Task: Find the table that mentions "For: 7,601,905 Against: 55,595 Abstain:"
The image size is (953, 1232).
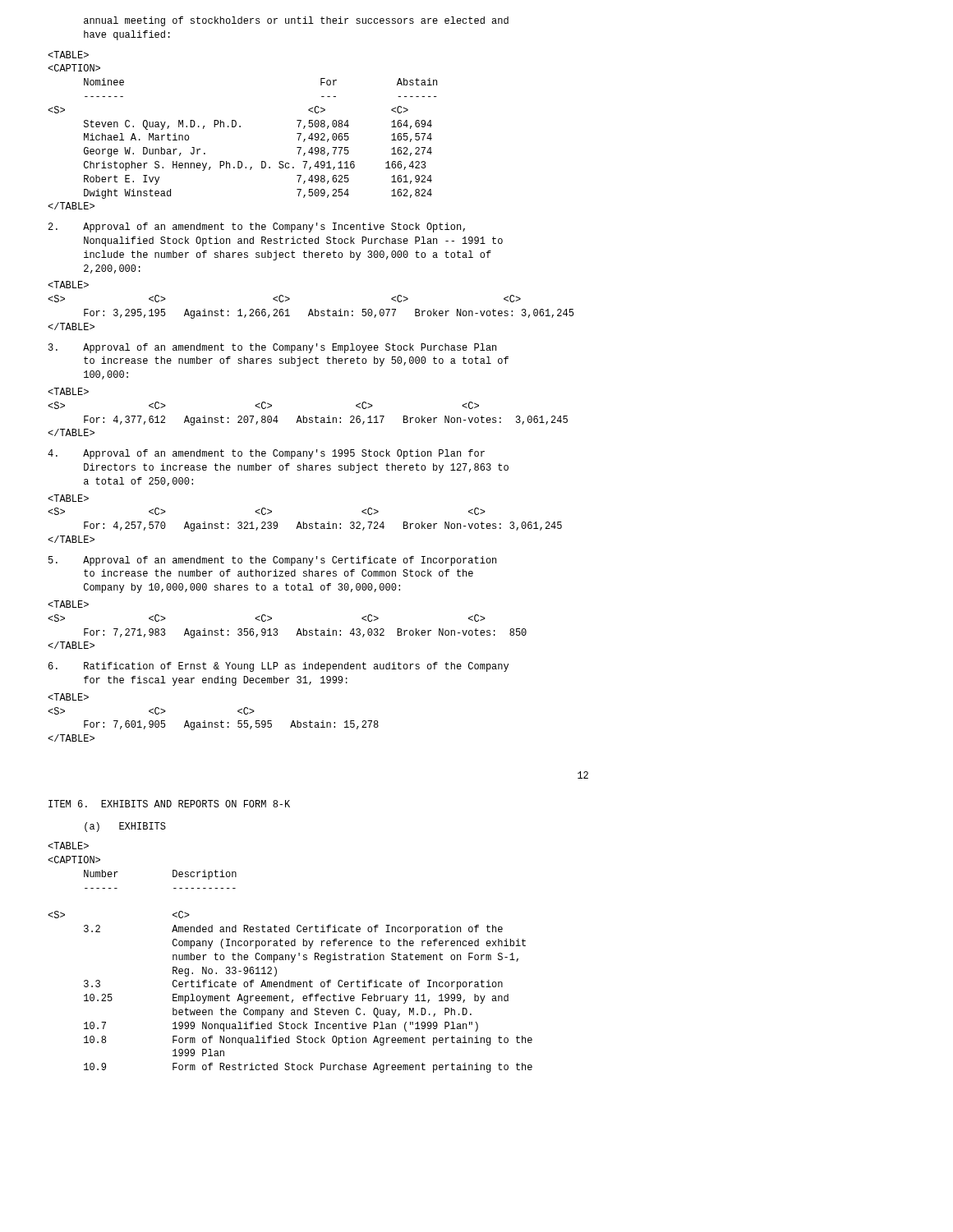Action: tap(476, 719)
